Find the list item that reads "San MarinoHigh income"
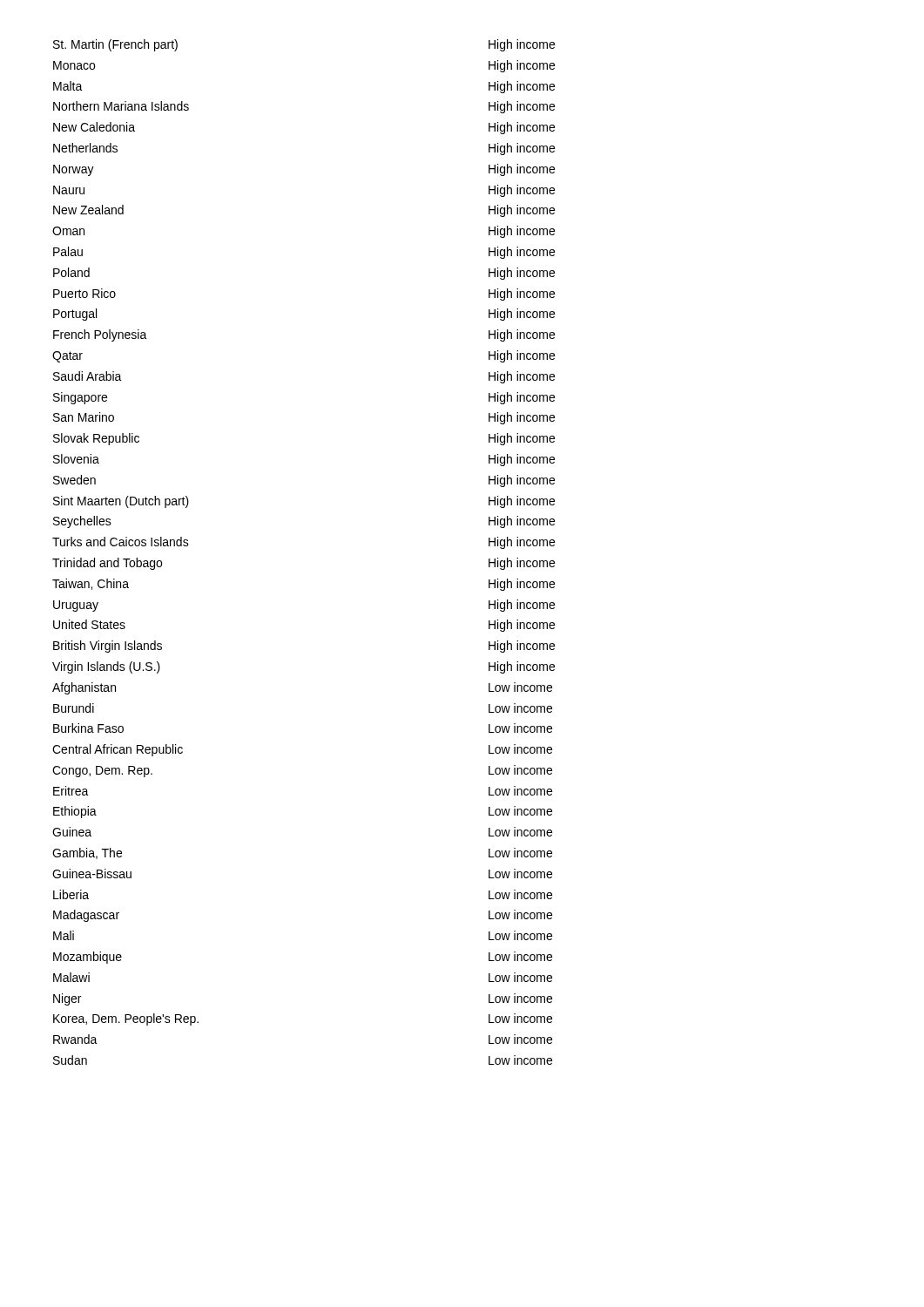This screenshot has height=1307, width=924. point(83,418)
